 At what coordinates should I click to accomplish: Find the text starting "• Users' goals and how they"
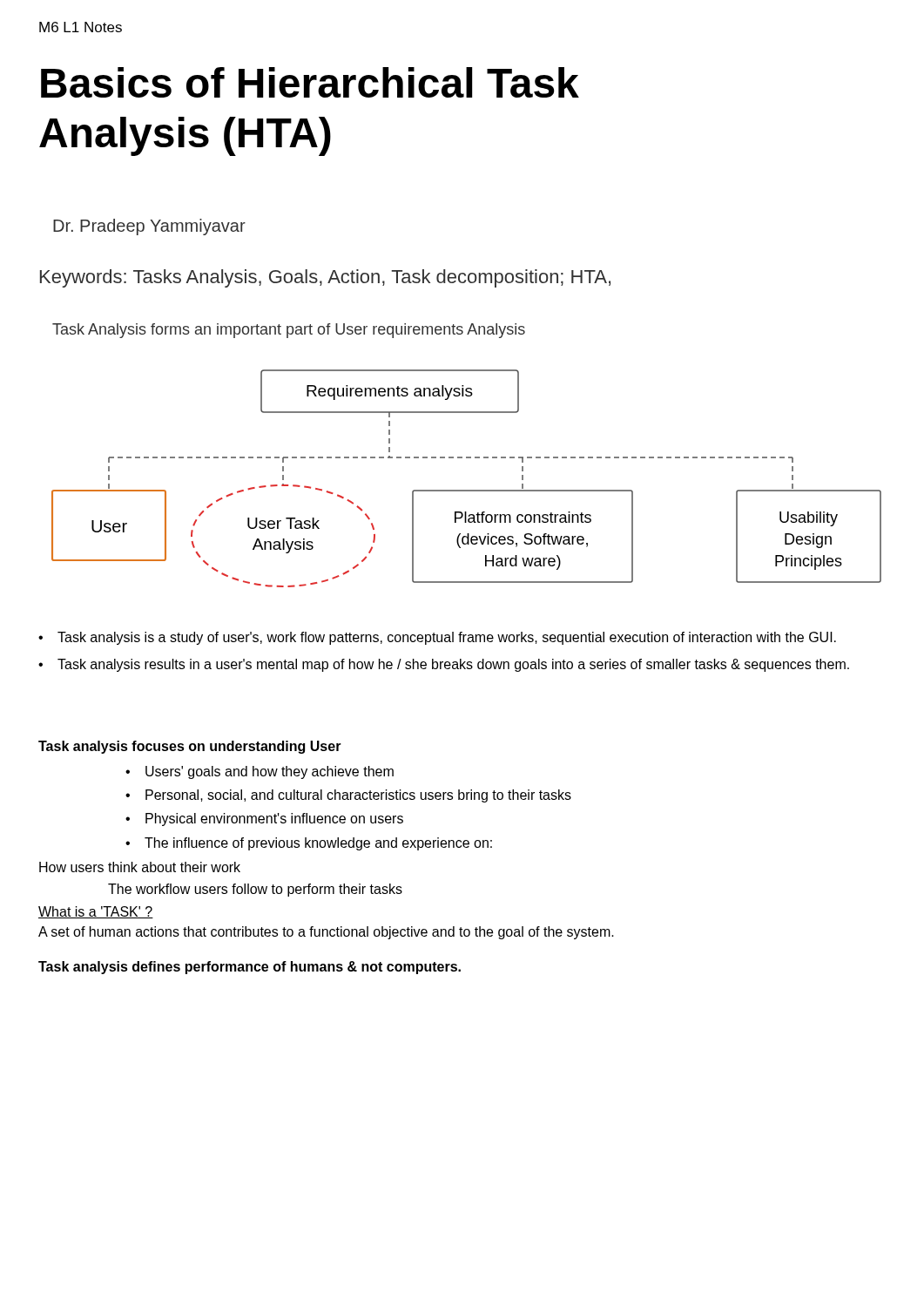[260, 772]
